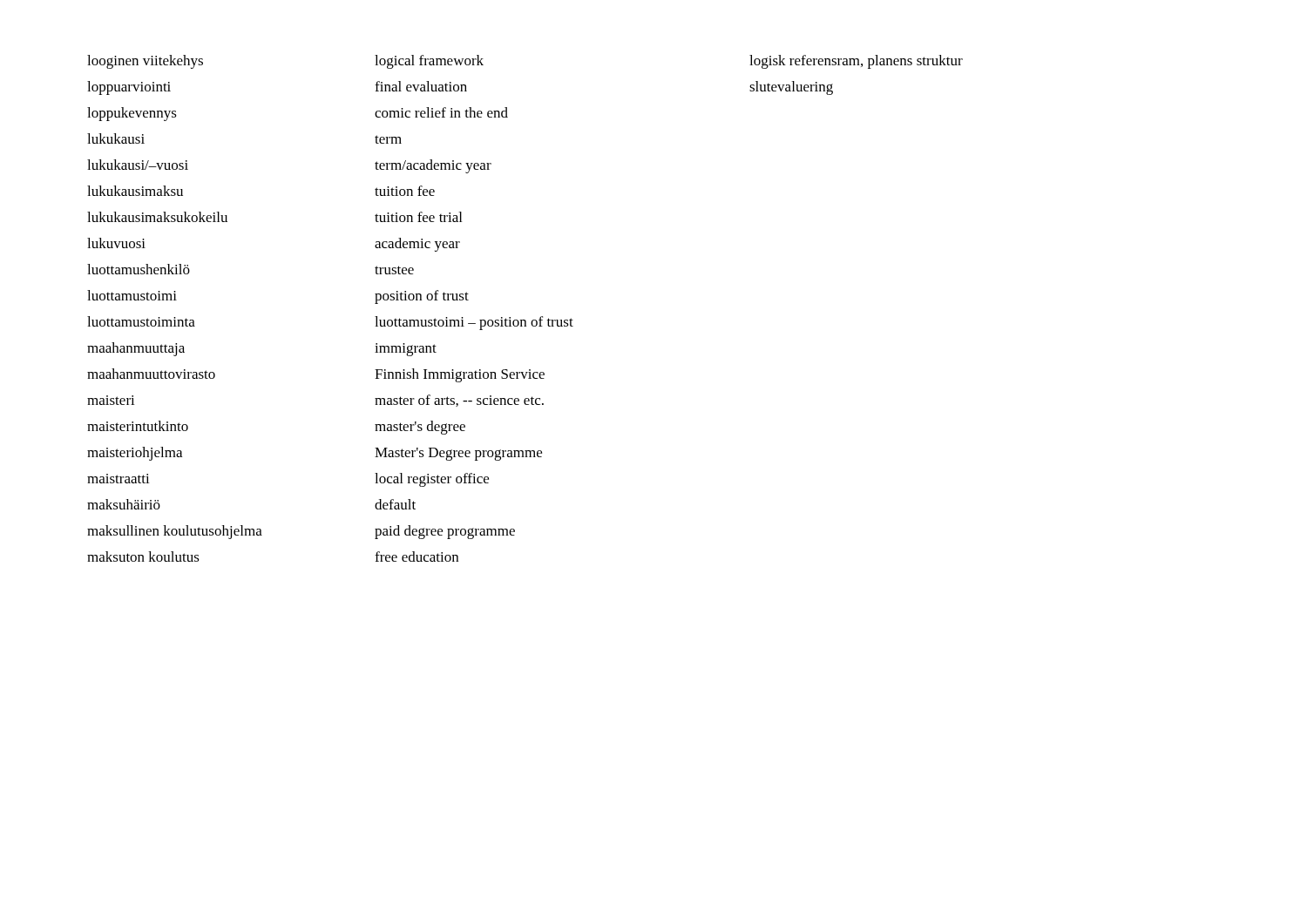Where does it say "tuition fee trial"?
This screenshot has height=924, width=1307.
tap(419, 217)
